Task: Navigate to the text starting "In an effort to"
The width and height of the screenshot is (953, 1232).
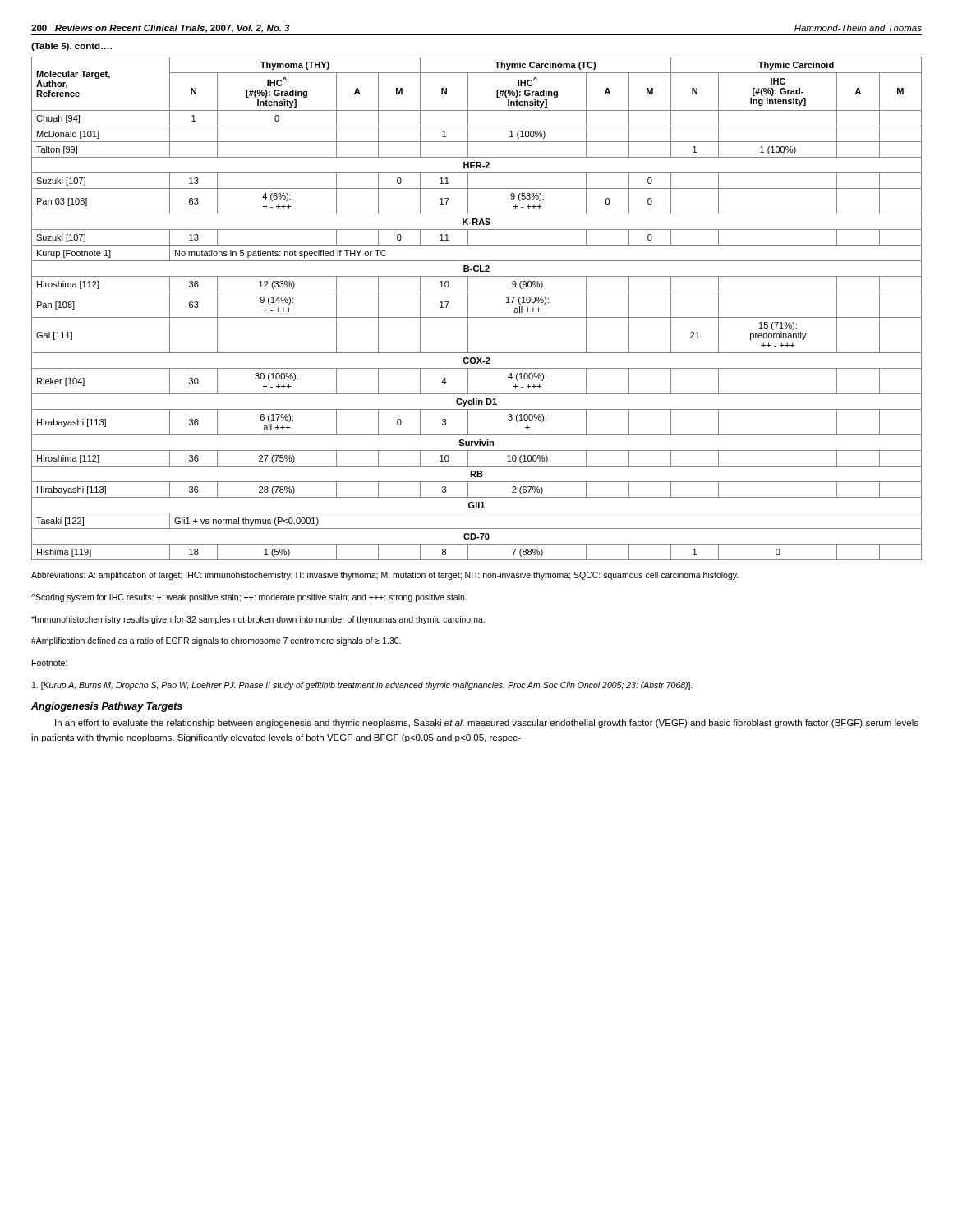Action: 476,731
